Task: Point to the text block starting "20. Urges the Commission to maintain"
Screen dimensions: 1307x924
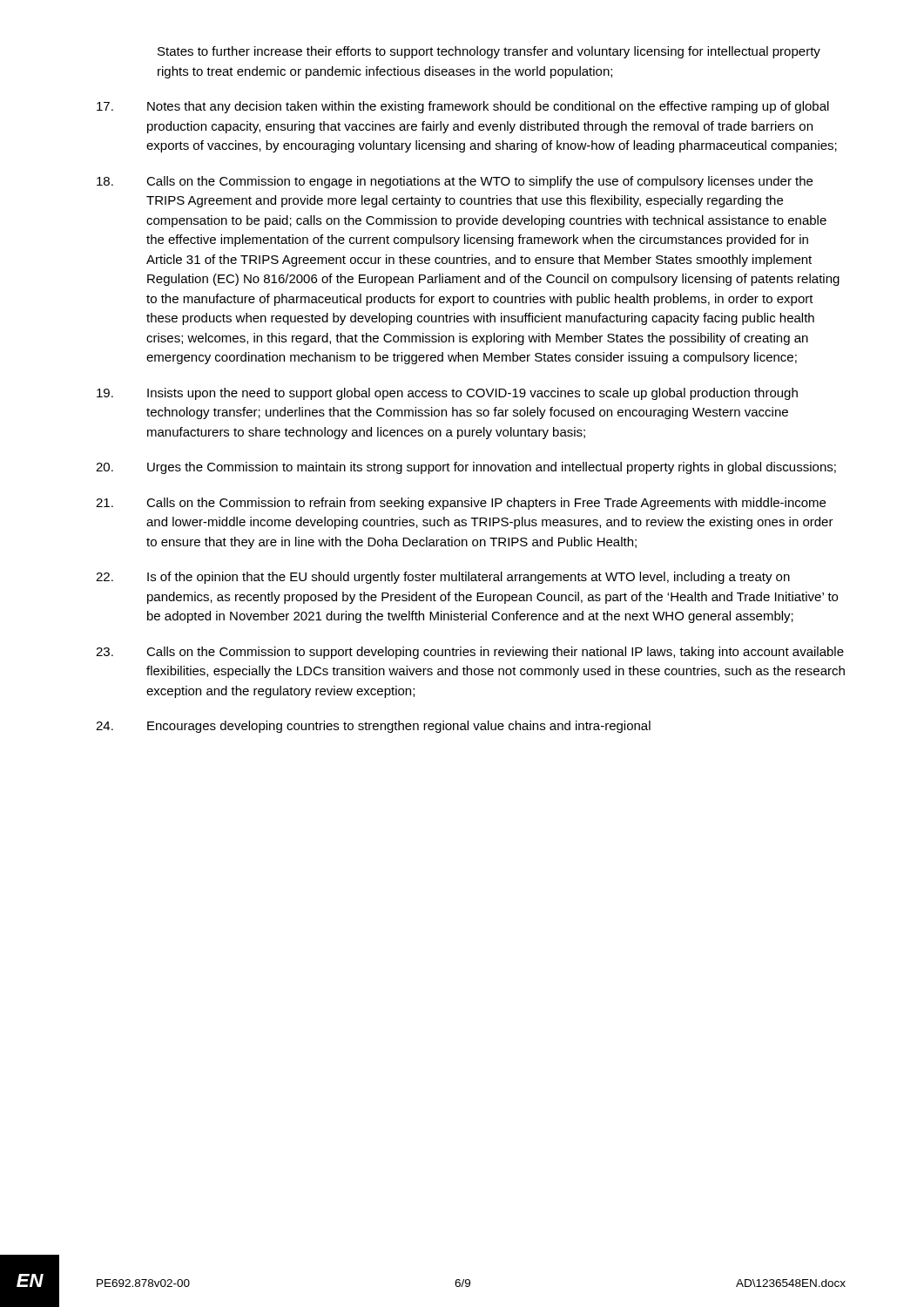Action: pyautogui.click(x=471, y=467)
